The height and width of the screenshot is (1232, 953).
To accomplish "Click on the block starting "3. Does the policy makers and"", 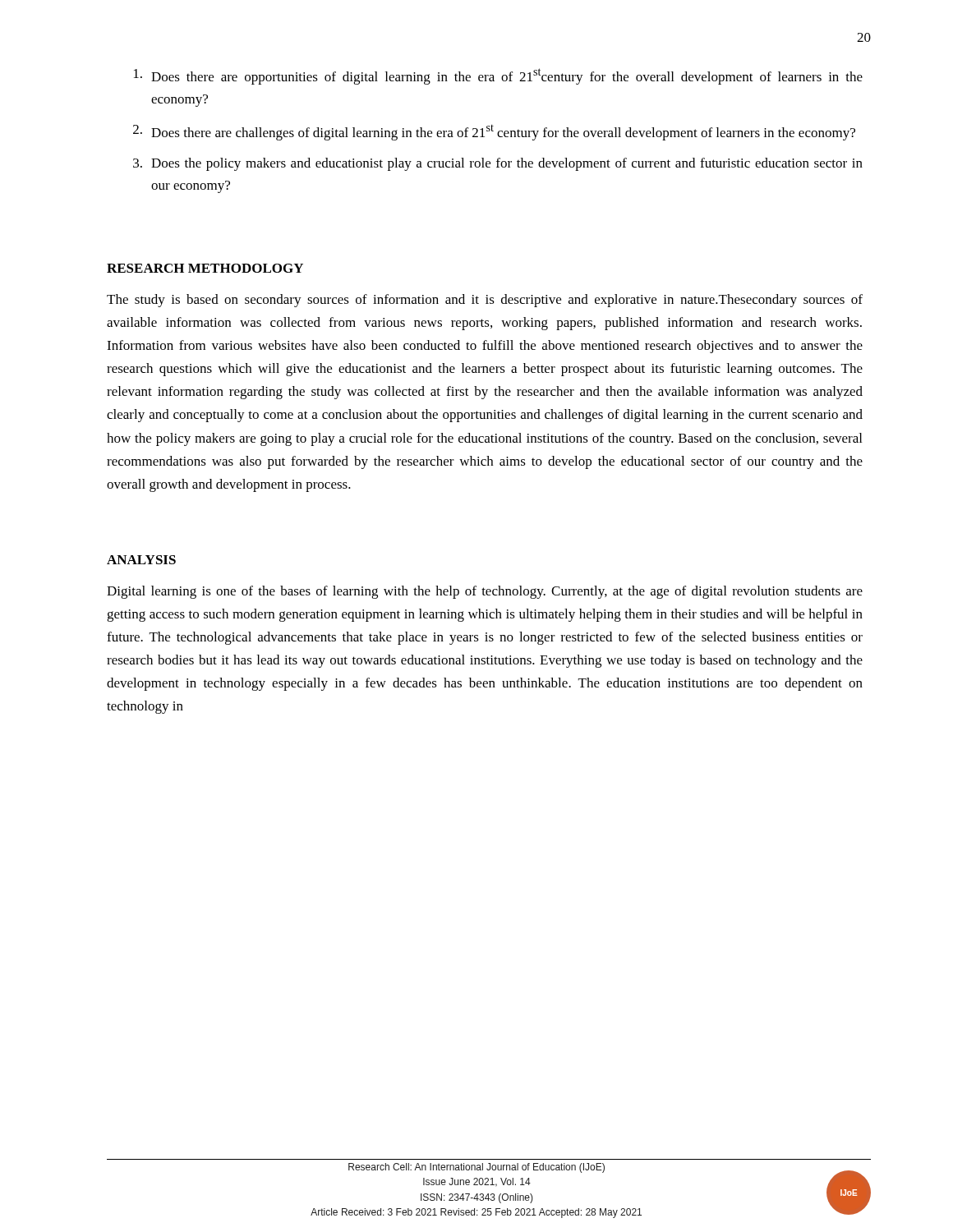I will point(485,174).
